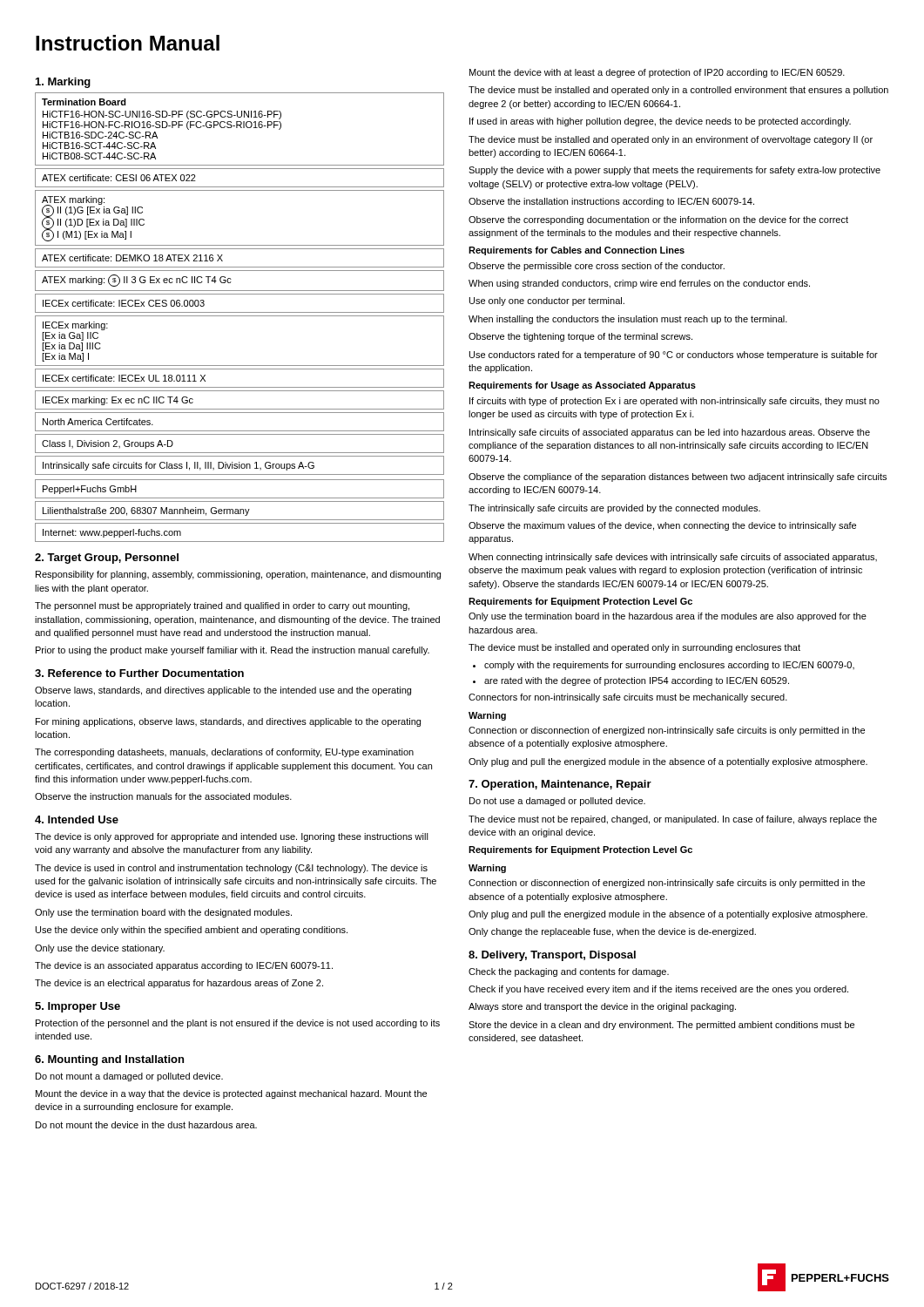The image size is (924, 1307).
Task: Locate the region starting "8. Delivery, Transport, Disposal"
Action: click(x=552, y=956)
